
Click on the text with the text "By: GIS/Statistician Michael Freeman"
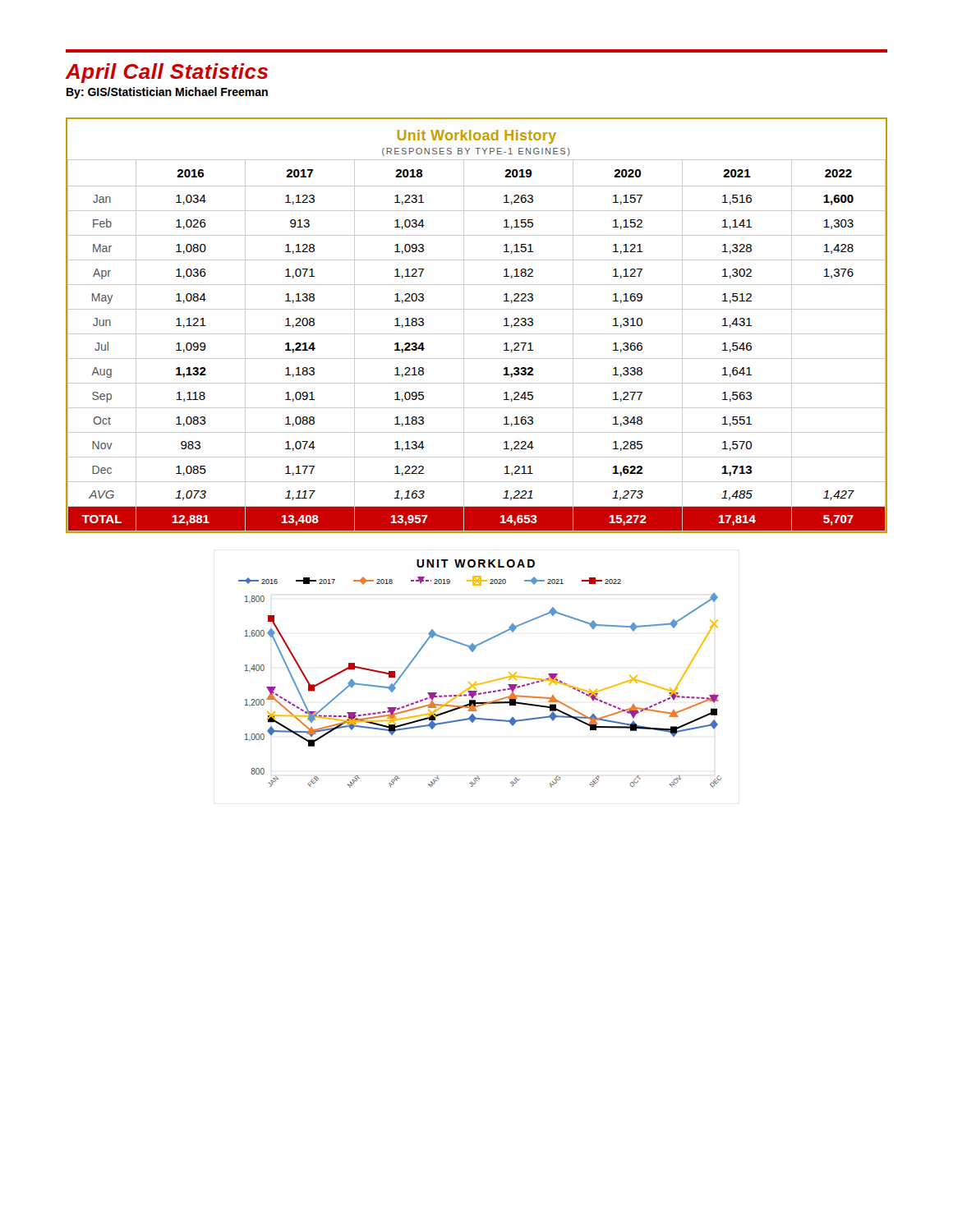tap(167, 92)
